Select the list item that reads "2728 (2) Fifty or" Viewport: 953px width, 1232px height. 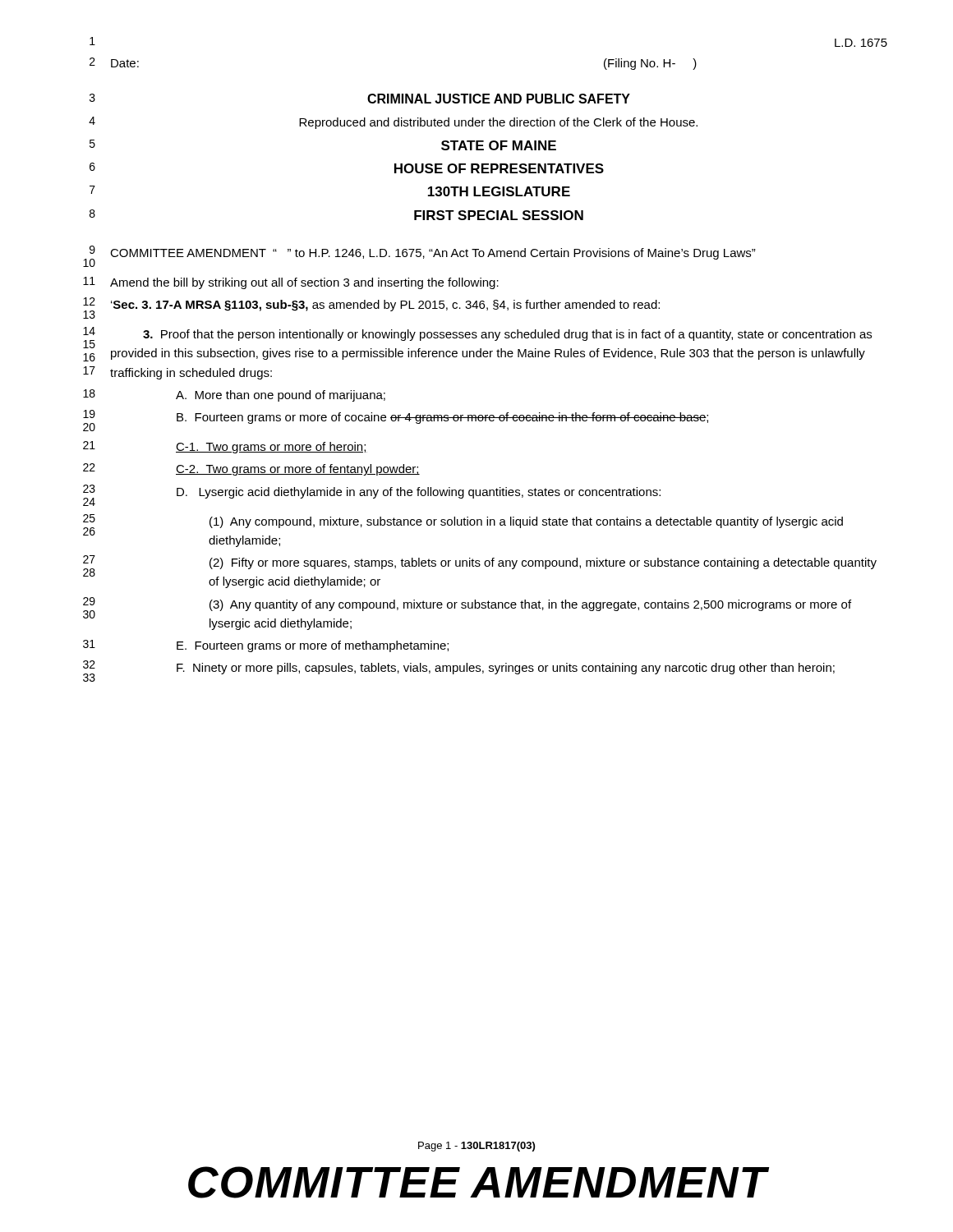click(x=476, y=572)
